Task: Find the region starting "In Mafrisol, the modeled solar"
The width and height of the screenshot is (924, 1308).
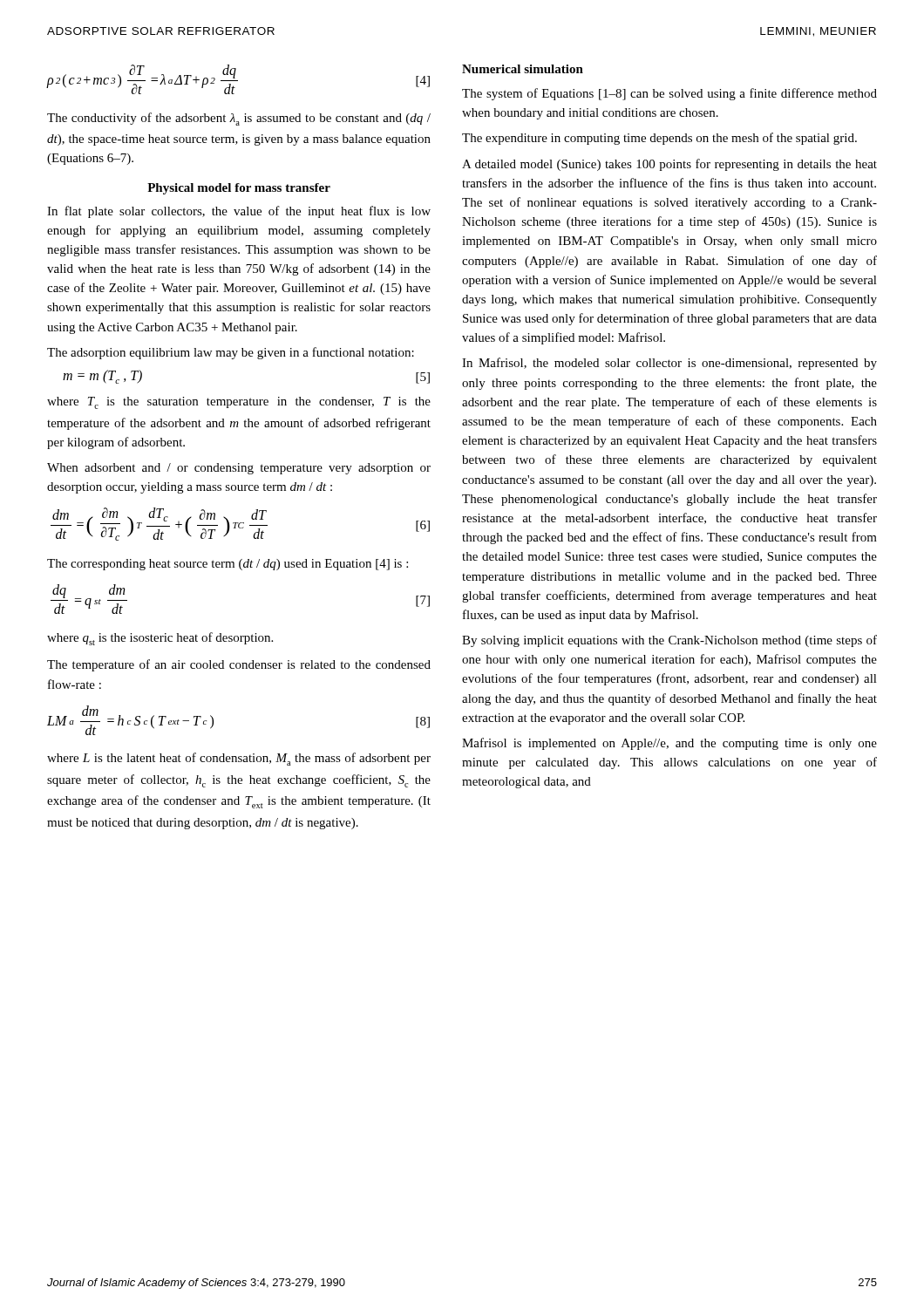Action: pos(669,489)
